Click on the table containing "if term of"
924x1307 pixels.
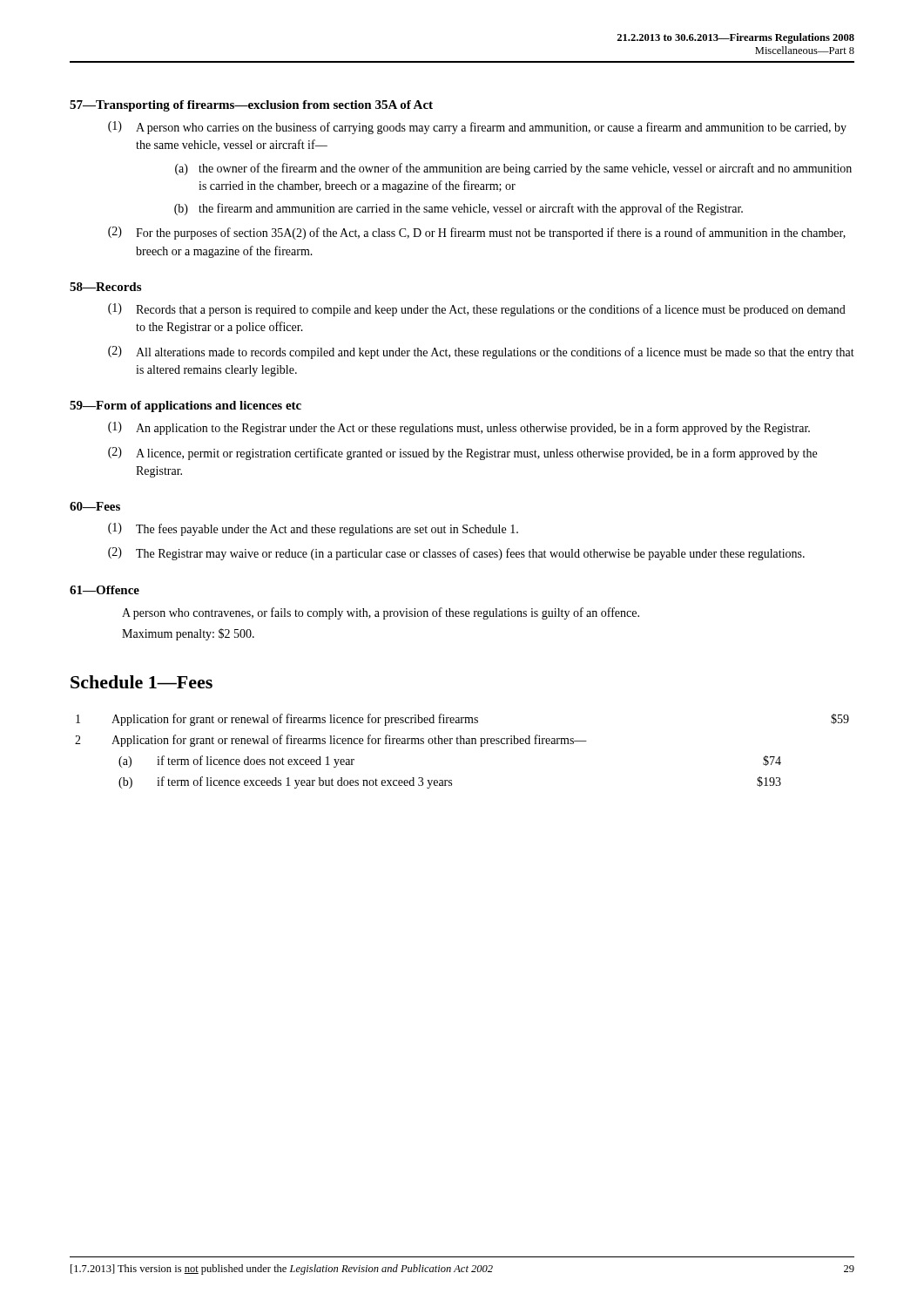coord(462,753)
